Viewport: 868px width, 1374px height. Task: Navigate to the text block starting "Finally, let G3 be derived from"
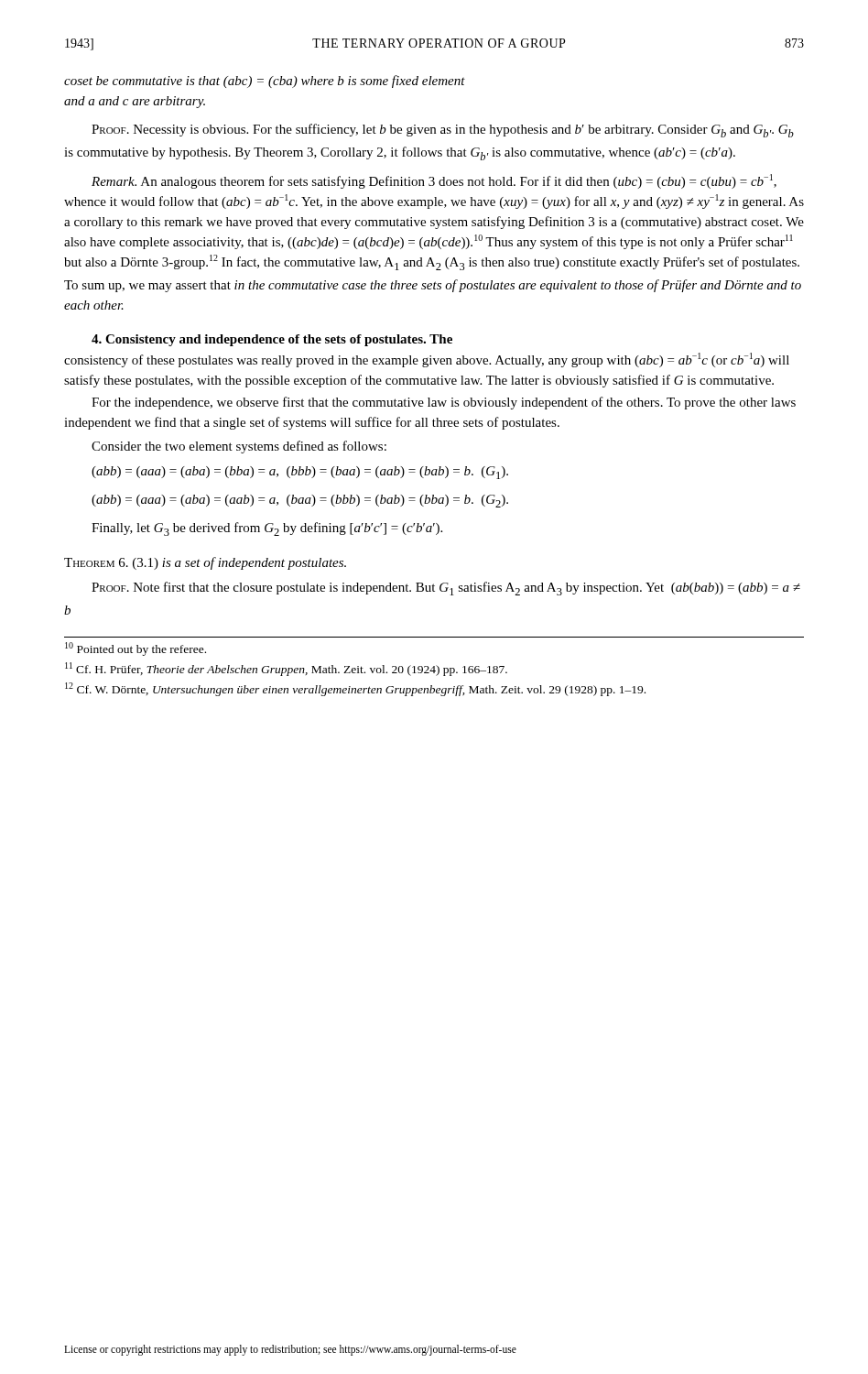[267, 529]
